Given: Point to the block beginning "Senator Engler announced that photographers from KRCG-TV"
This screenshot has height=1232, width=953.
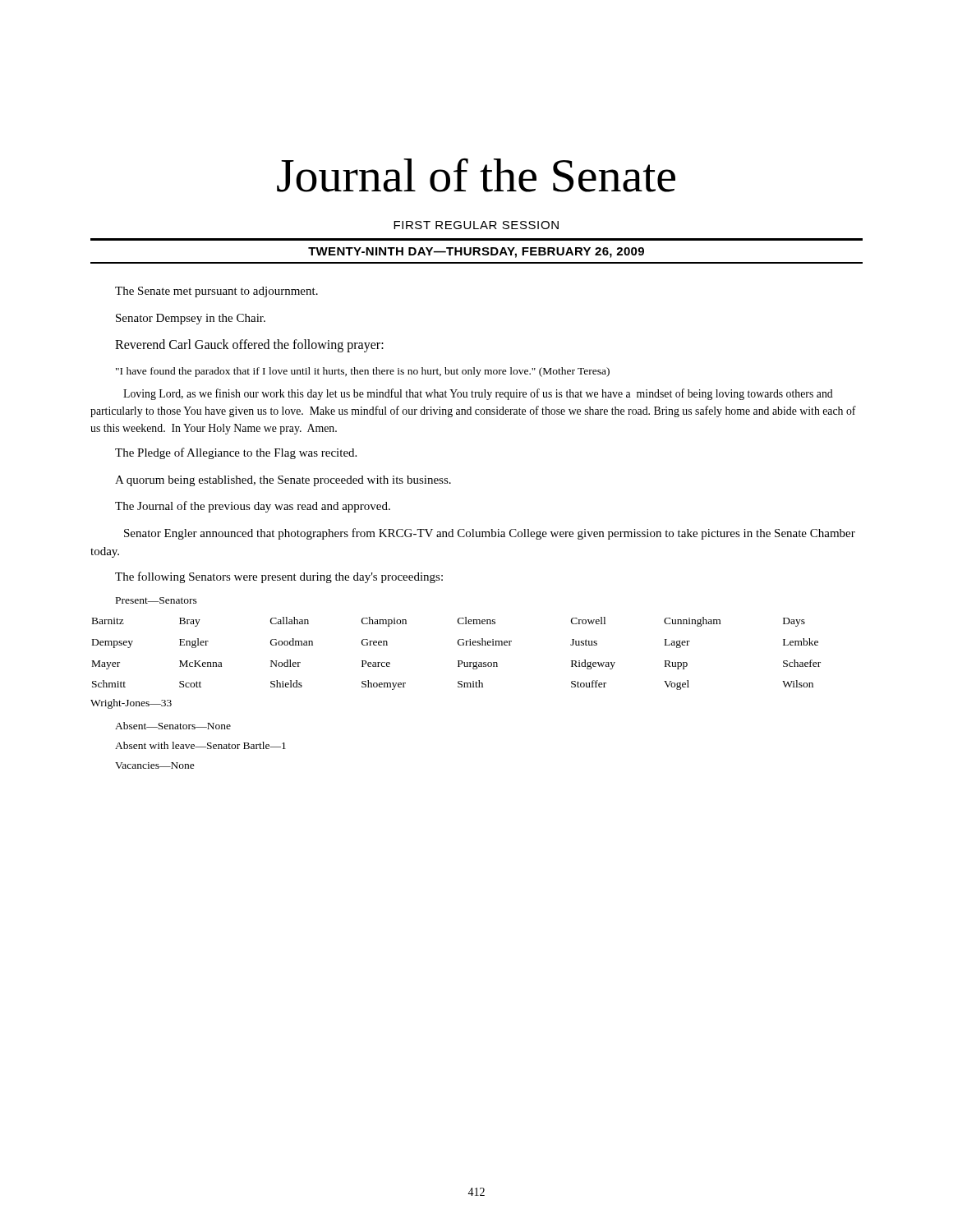Looking at the screenshot, I should coord(473,542).
